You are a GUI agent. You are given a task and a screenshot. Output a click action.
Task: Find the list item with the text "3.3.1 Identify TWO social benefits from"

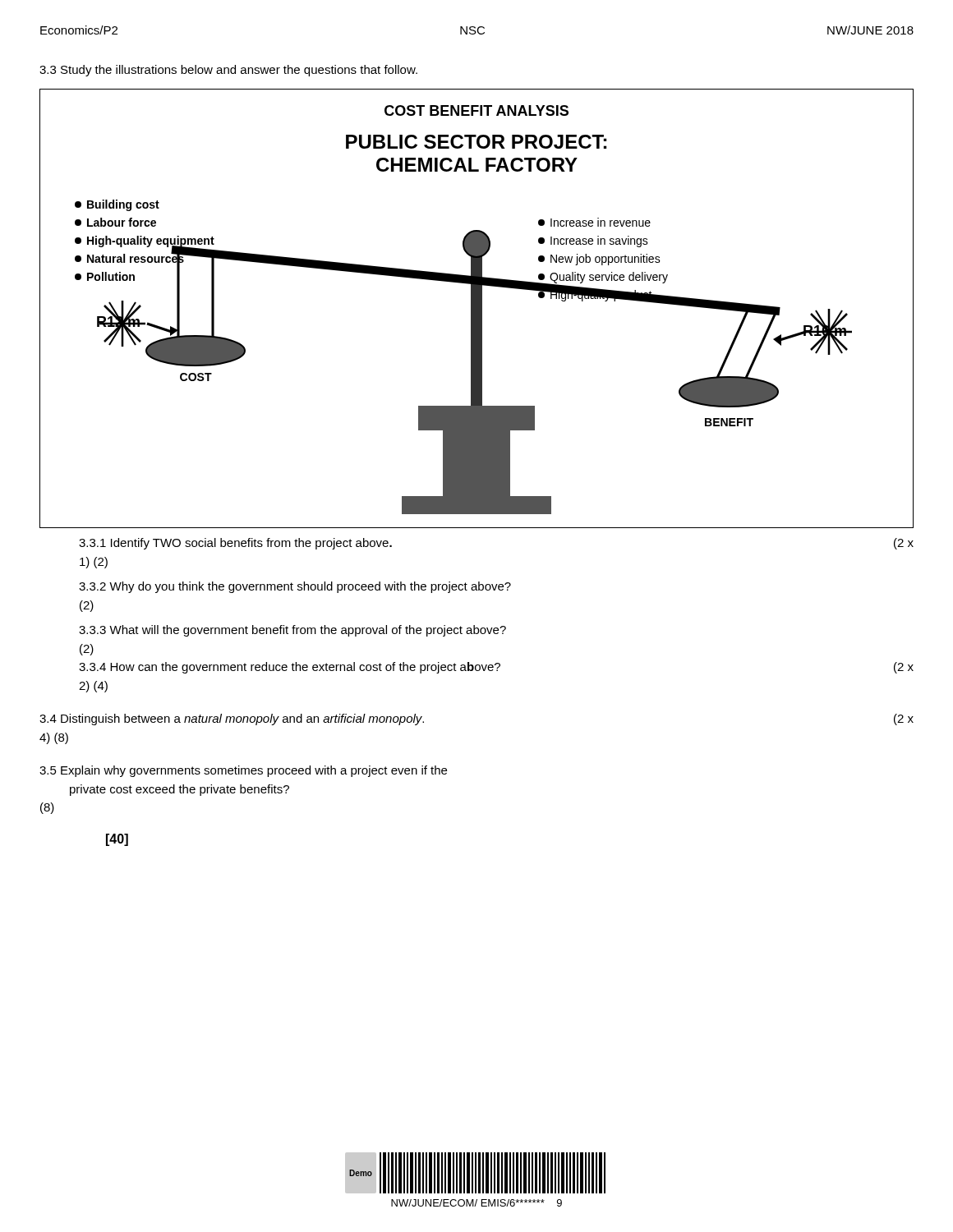click(x=235, y=543)
